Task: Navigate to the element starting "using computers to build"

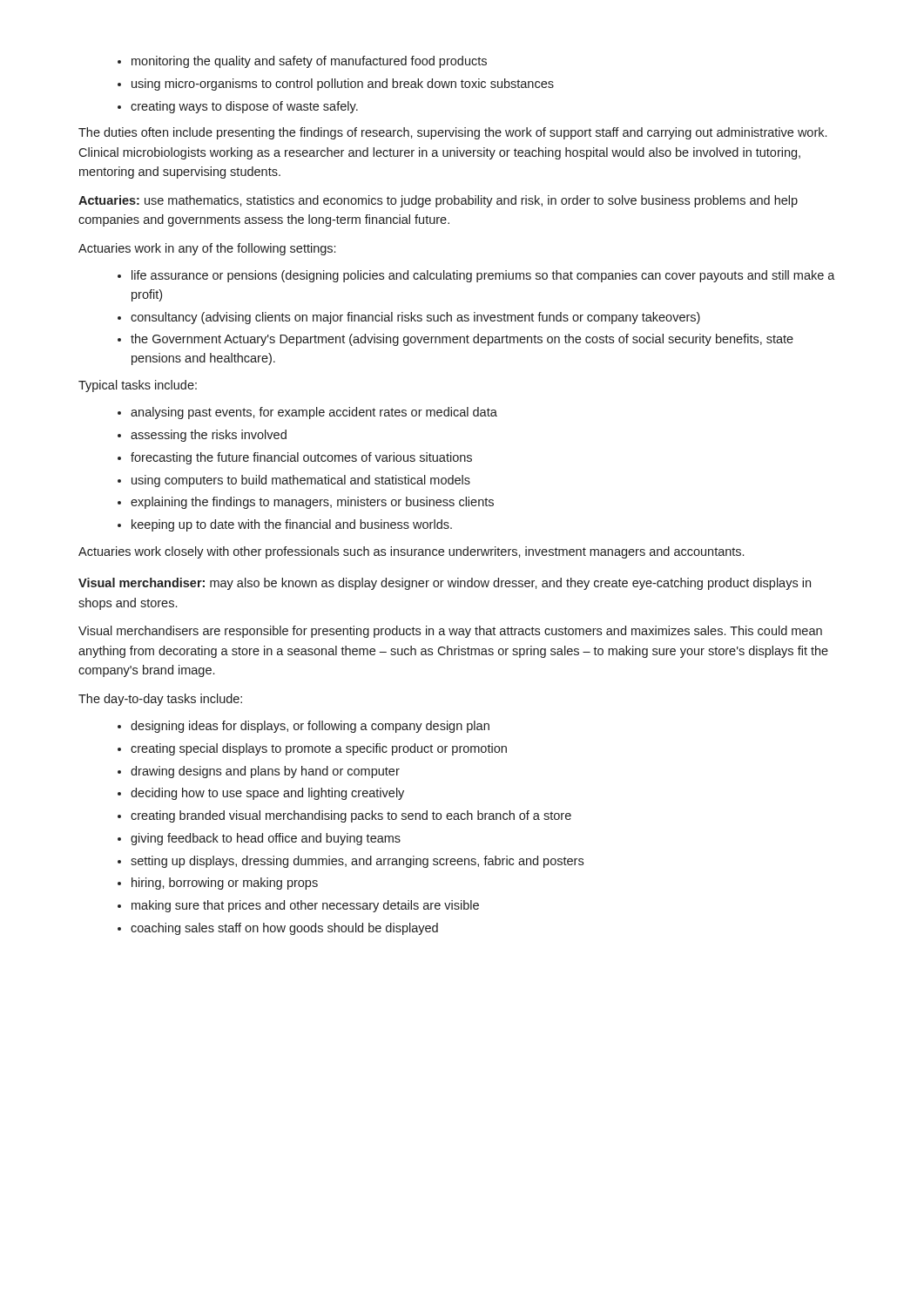Action: pyautogui.click(x=300, y=480)
